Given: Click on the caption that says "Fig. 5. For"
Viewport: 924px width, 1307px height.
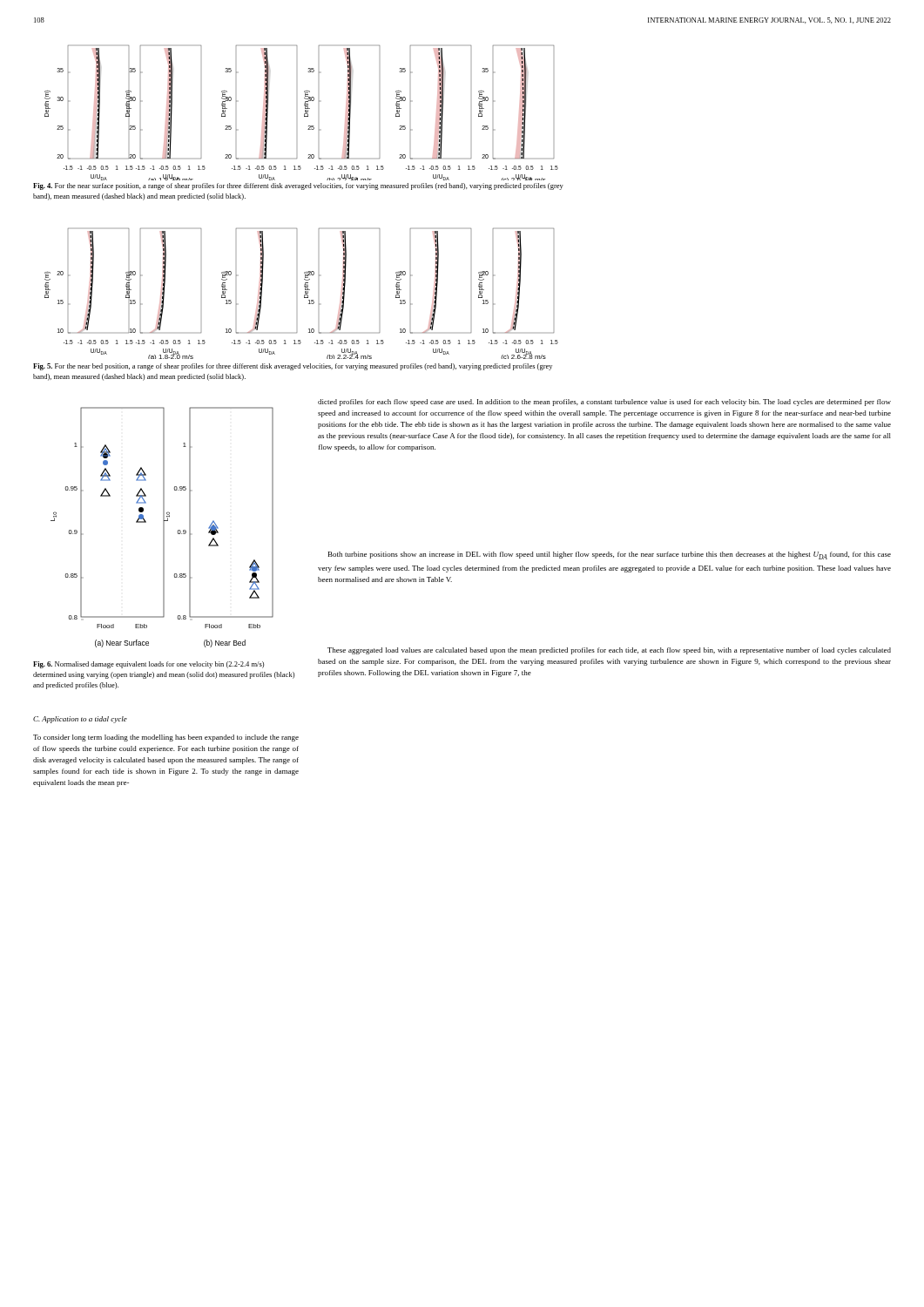Looking at the screenshot, I should click(x=293, y=371).
